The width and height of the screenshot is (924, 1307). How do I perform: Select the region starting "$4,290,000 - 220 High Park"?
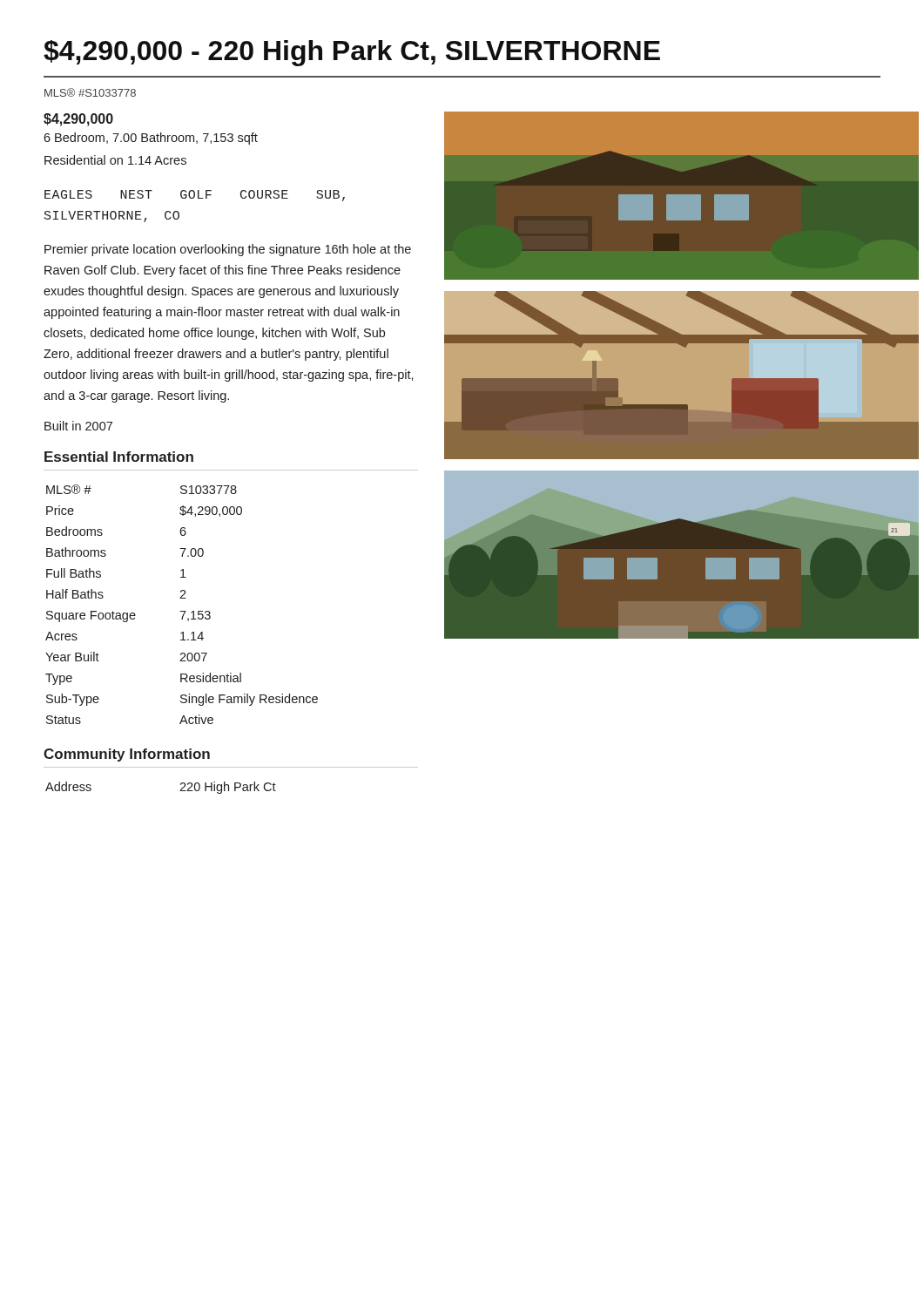pos(462,51)
